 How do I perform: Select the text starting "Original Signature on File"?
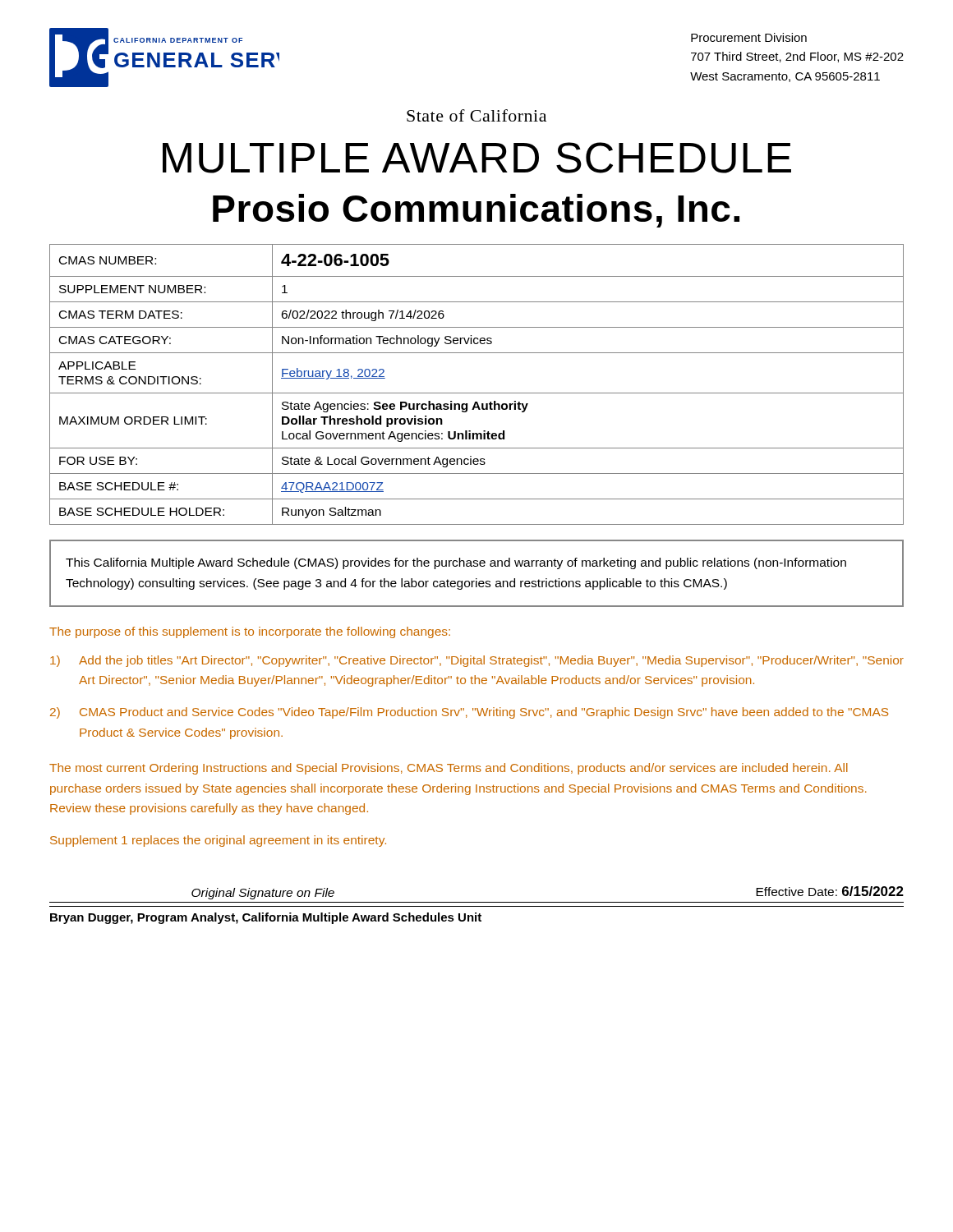(263, 892)
